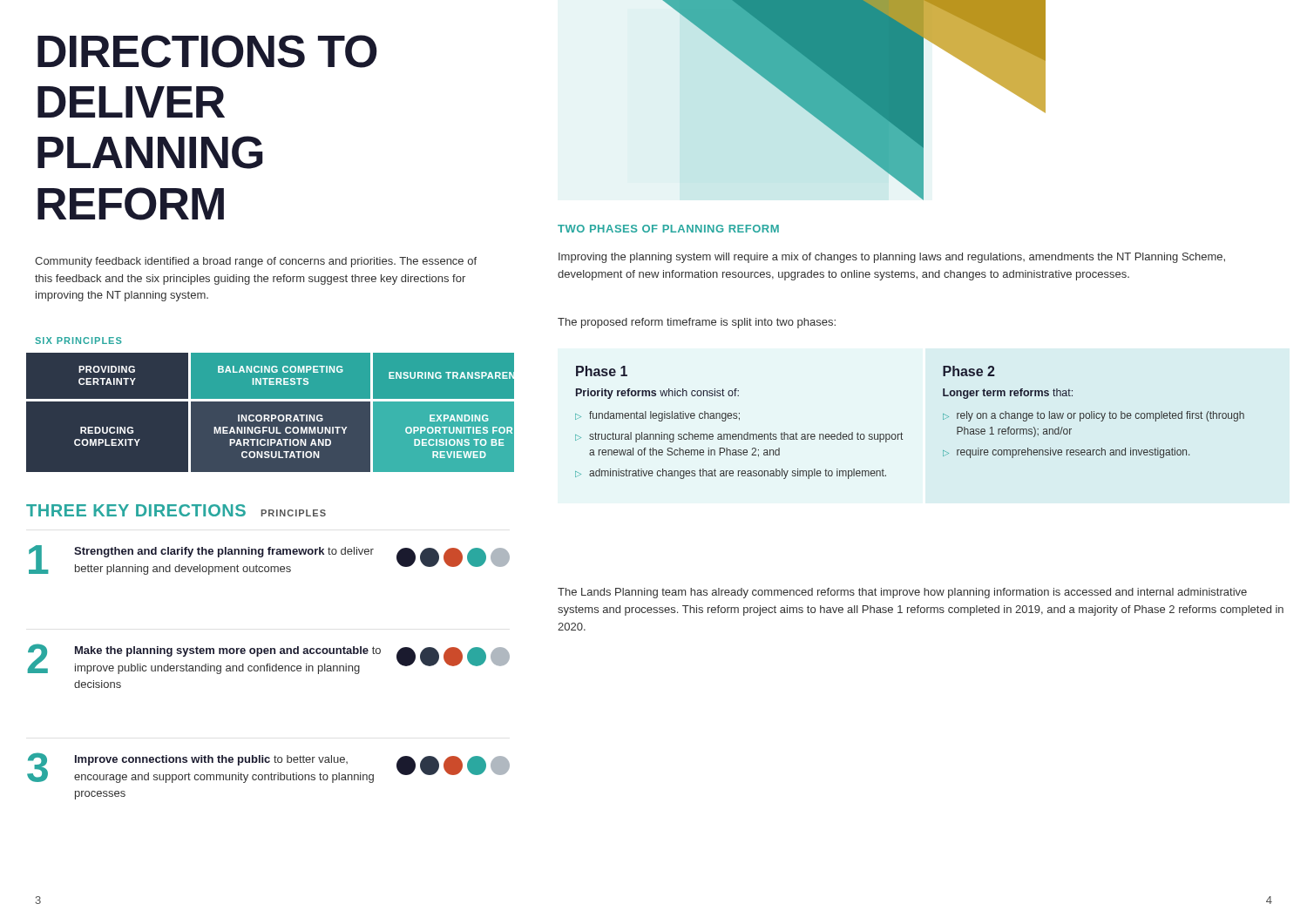
Task: Navigate to the element starting "TWO PHASES OF PLANNING REFORM"
Action: [669, 229]
